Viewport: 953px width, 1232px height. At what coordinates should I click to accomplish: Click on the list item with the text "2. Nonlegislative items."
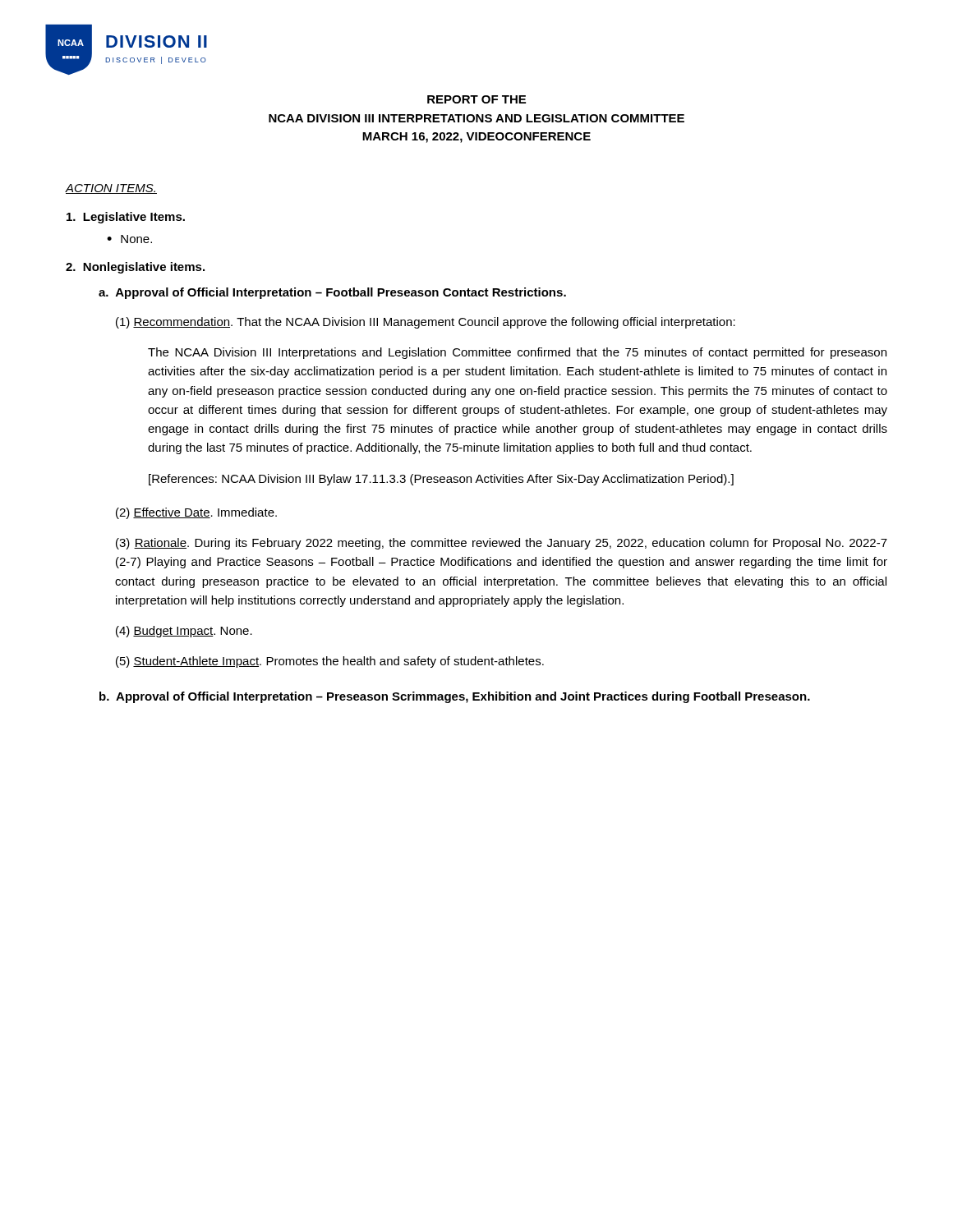(x=136, y=266)
